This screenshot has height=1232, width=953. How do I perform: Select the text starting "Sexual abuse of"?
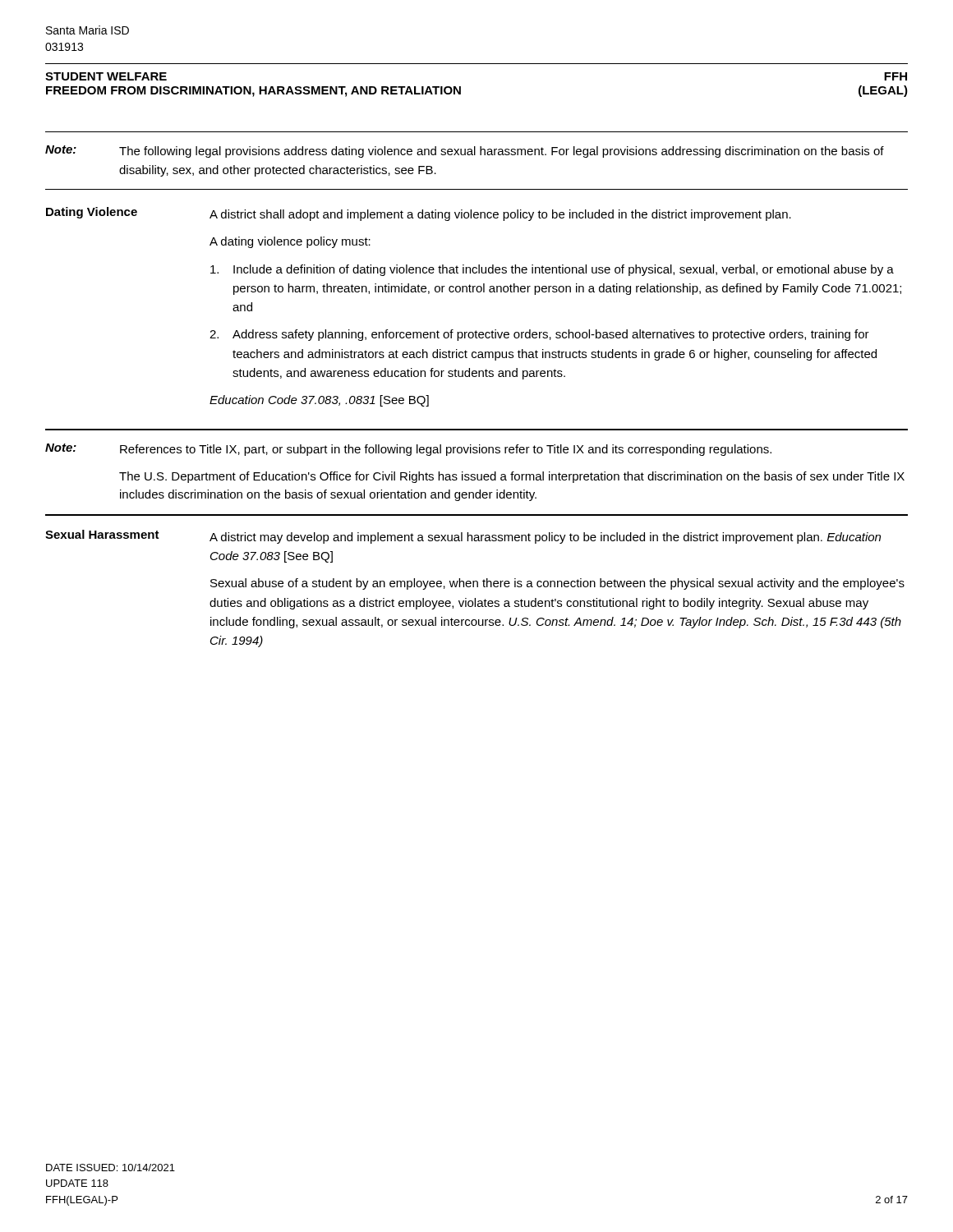[x=557, y=612]
